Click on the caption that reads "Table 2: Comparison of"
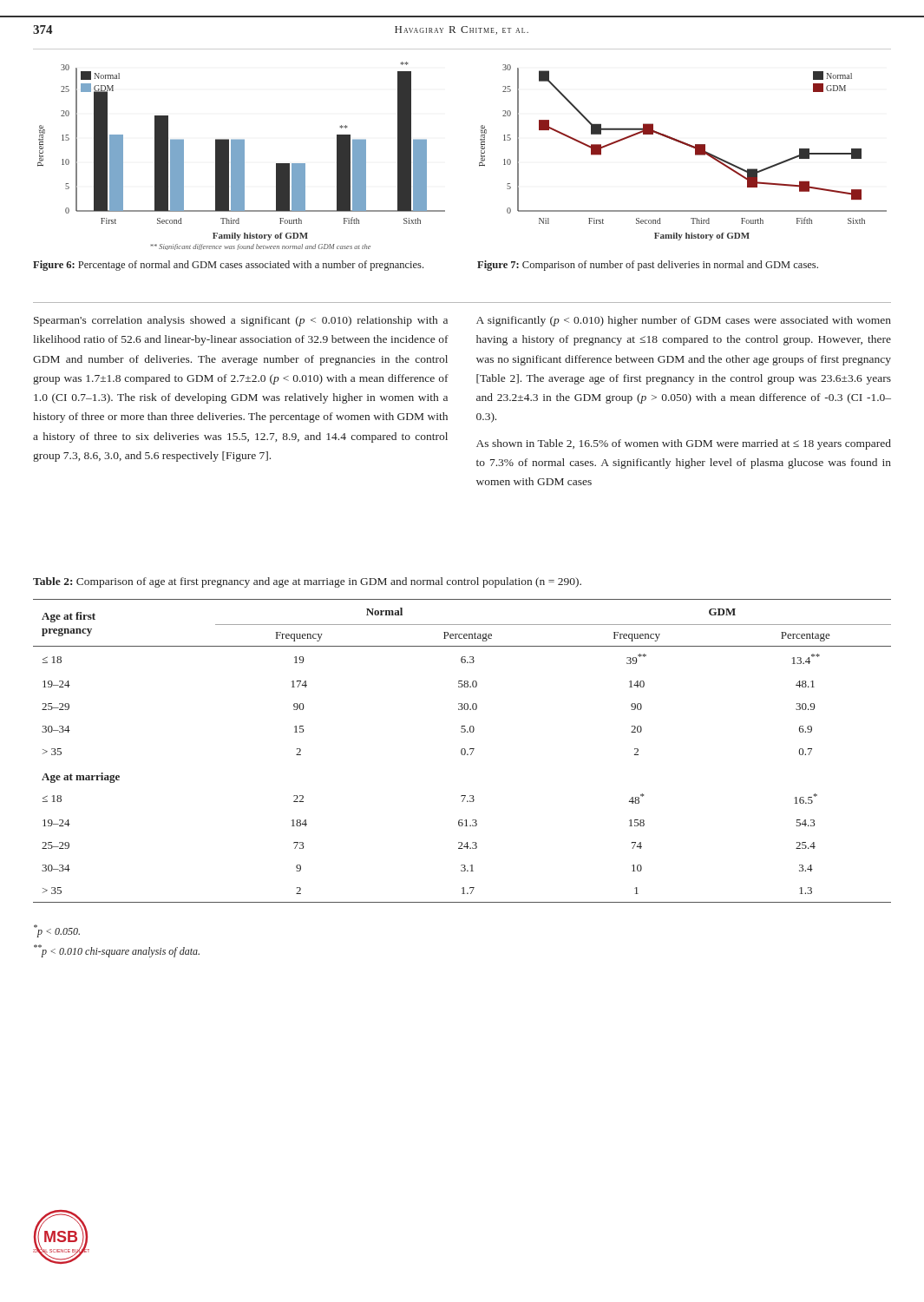The image size is (924, 1302). [308, 581]
